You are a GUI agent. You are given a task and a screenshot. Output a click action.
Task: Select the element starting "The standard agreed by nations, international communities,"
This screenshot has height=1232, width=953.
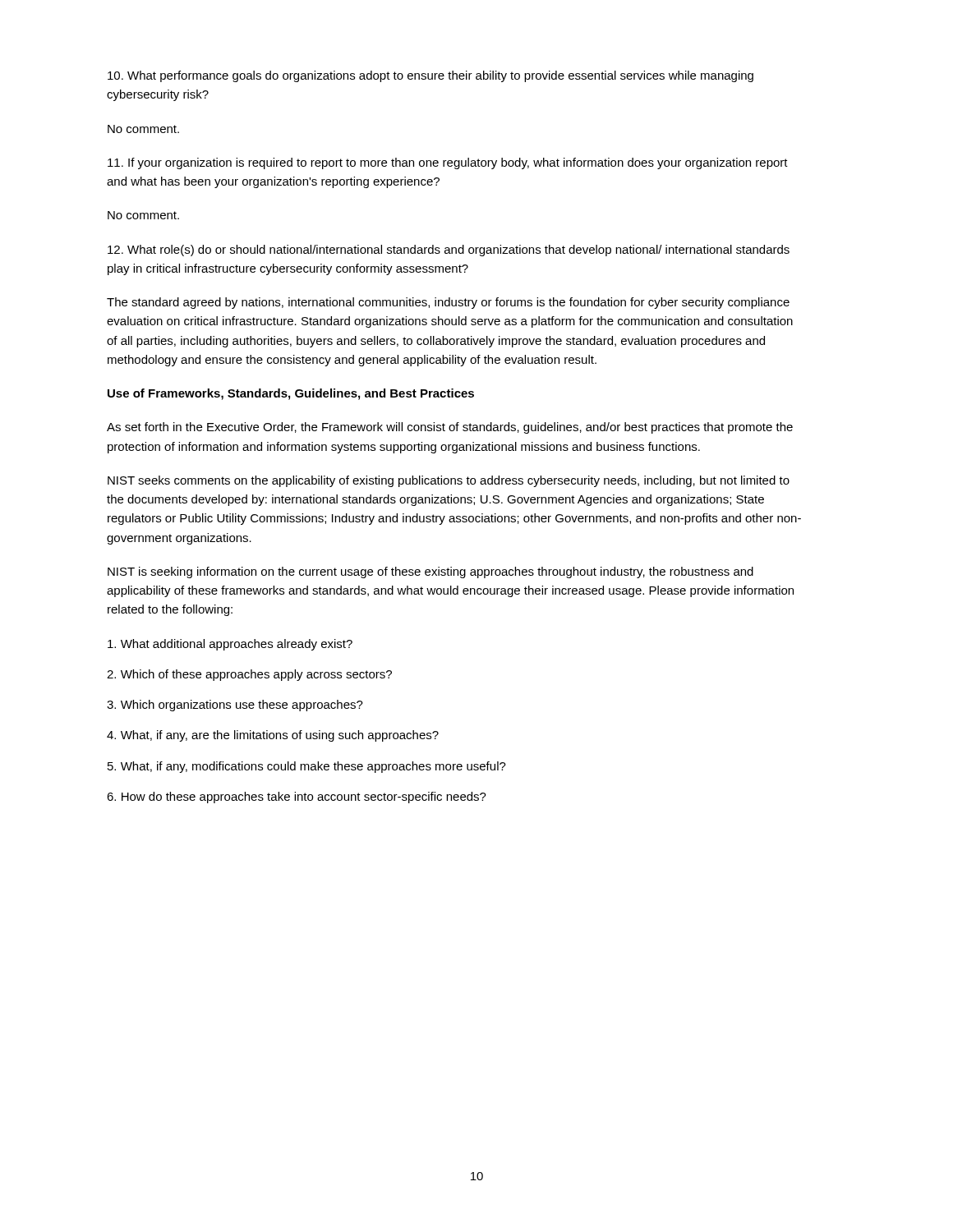450,330
